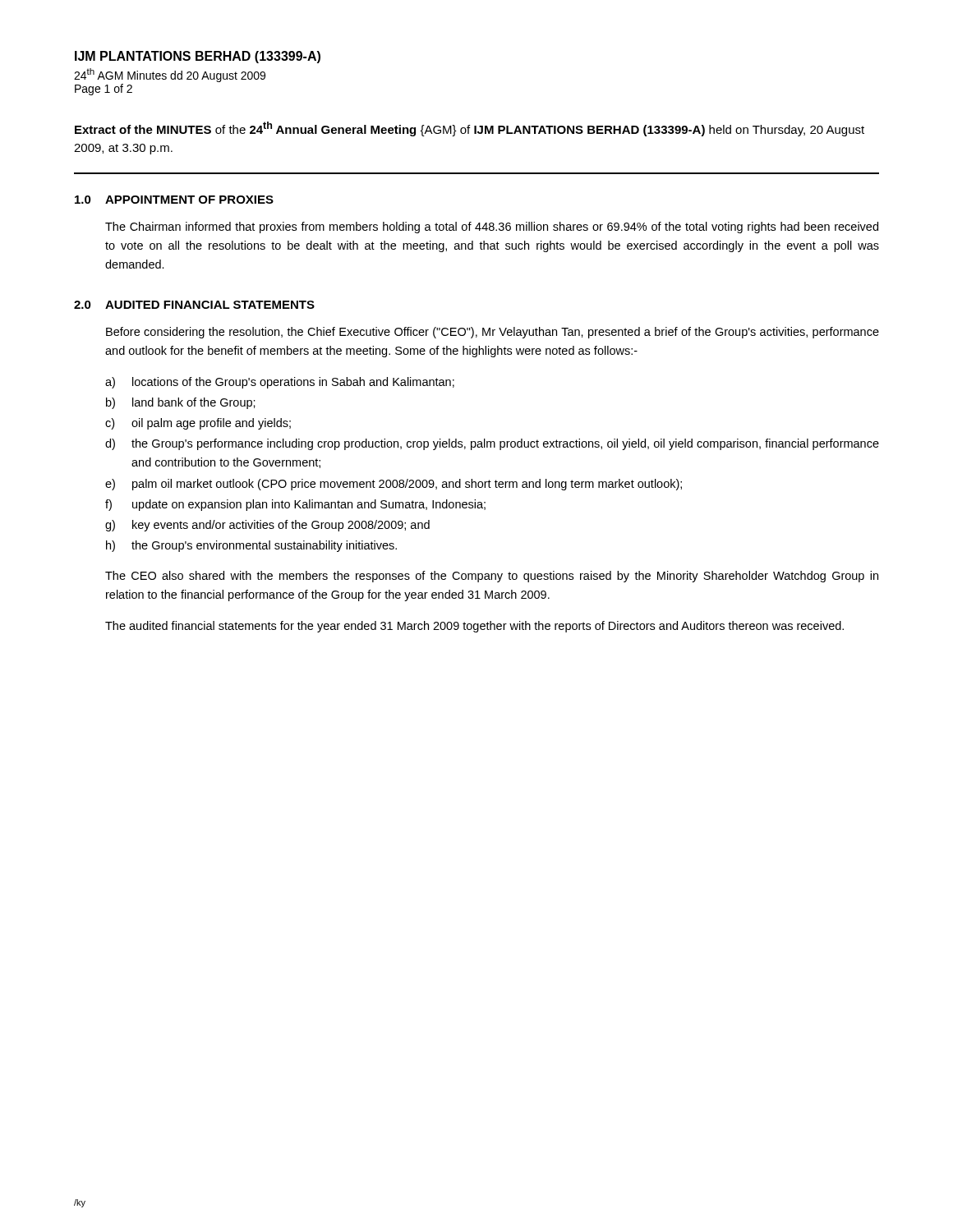Screen dimensions: 1232x953
Task: Find the block on this page that starts "g) key events"
Action: [x=267, y=526]
